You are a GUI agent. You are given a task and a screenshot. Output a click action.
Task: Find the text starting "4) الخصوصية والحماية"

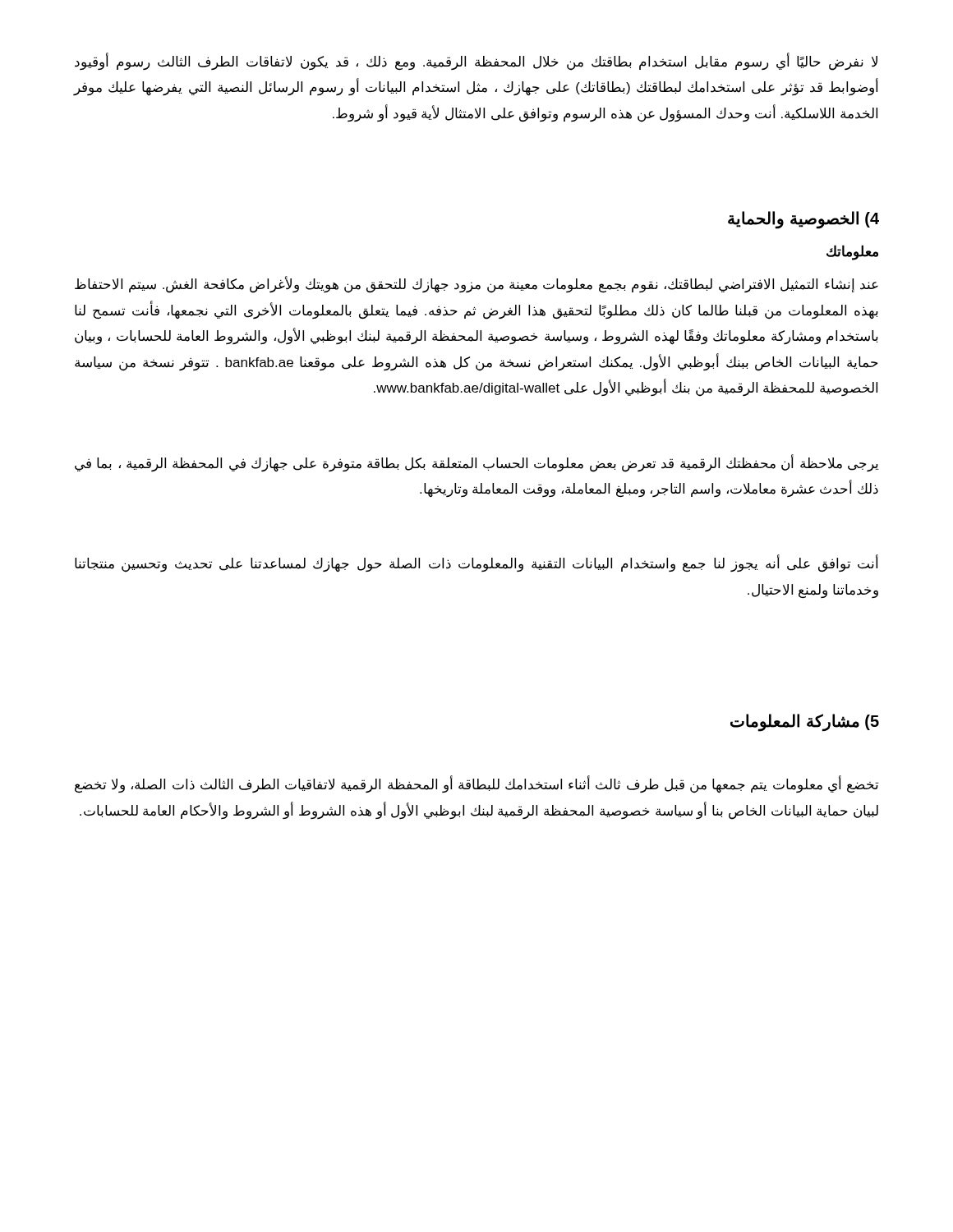point(803,219)
